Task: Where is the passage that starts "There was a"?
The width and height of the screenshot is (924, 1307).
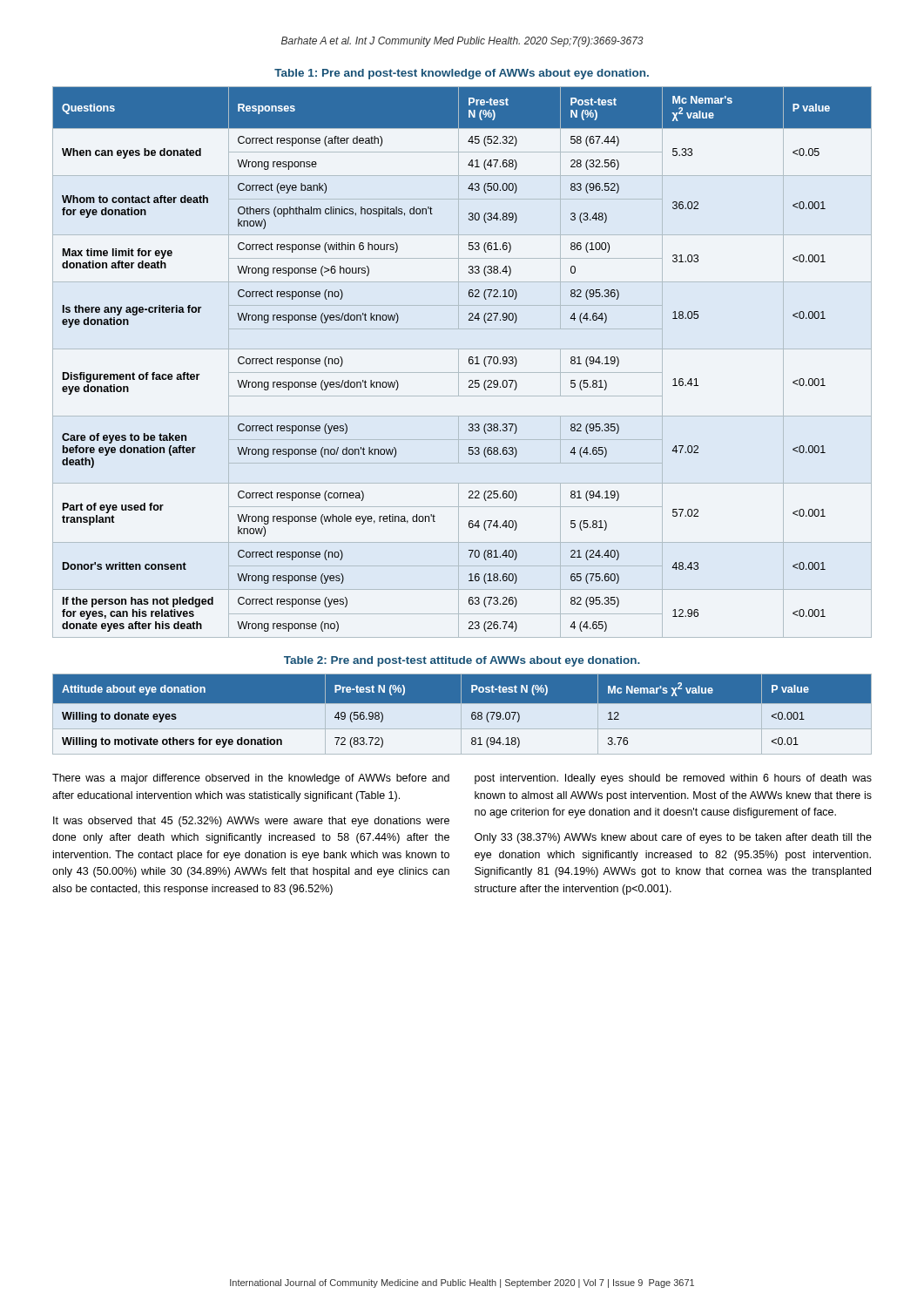Action: click(x=251, y=834)
